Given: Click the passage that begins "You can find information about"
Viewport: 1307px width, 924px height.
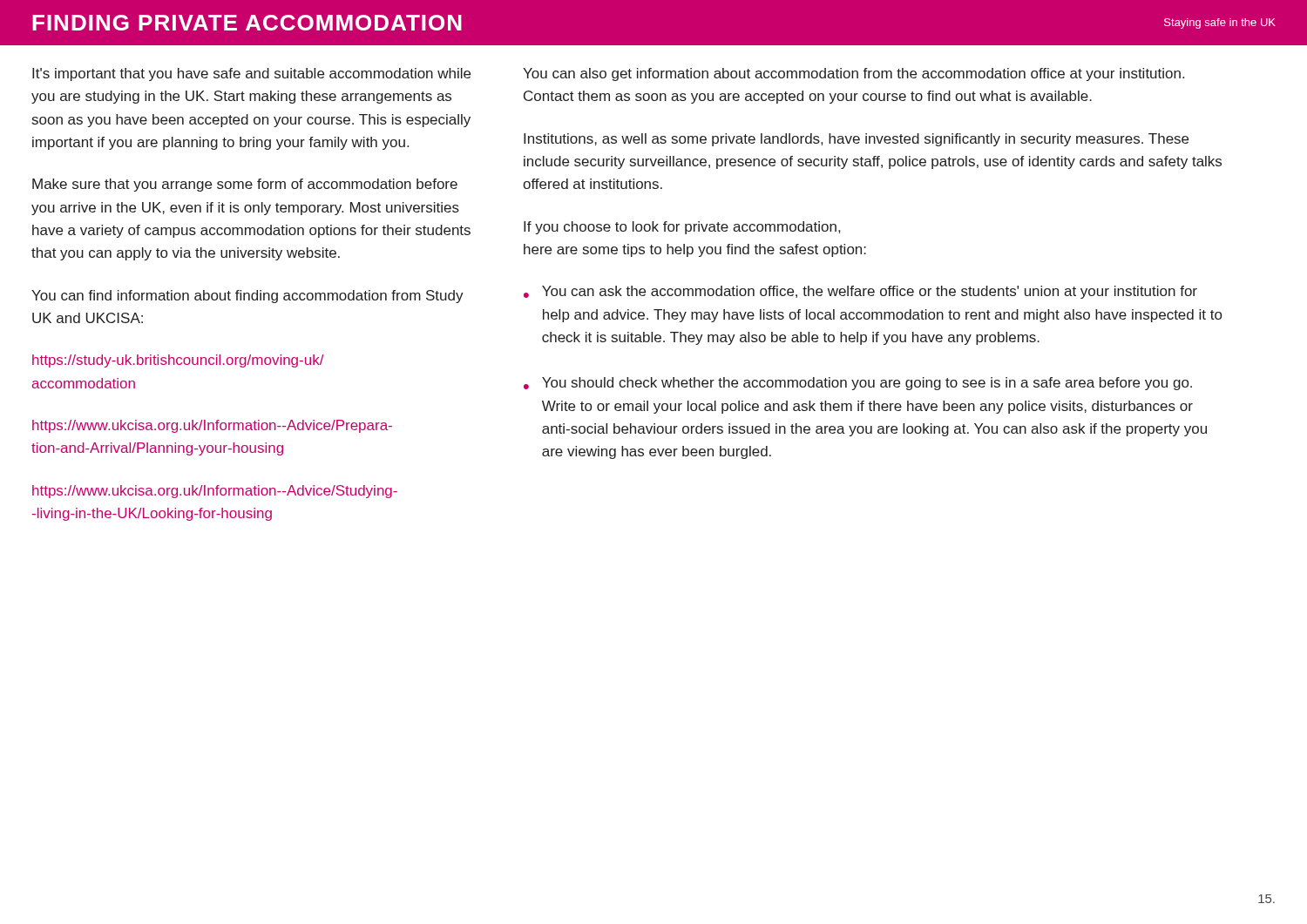Looking at the screenshot, I should click(x=247, y=307).
